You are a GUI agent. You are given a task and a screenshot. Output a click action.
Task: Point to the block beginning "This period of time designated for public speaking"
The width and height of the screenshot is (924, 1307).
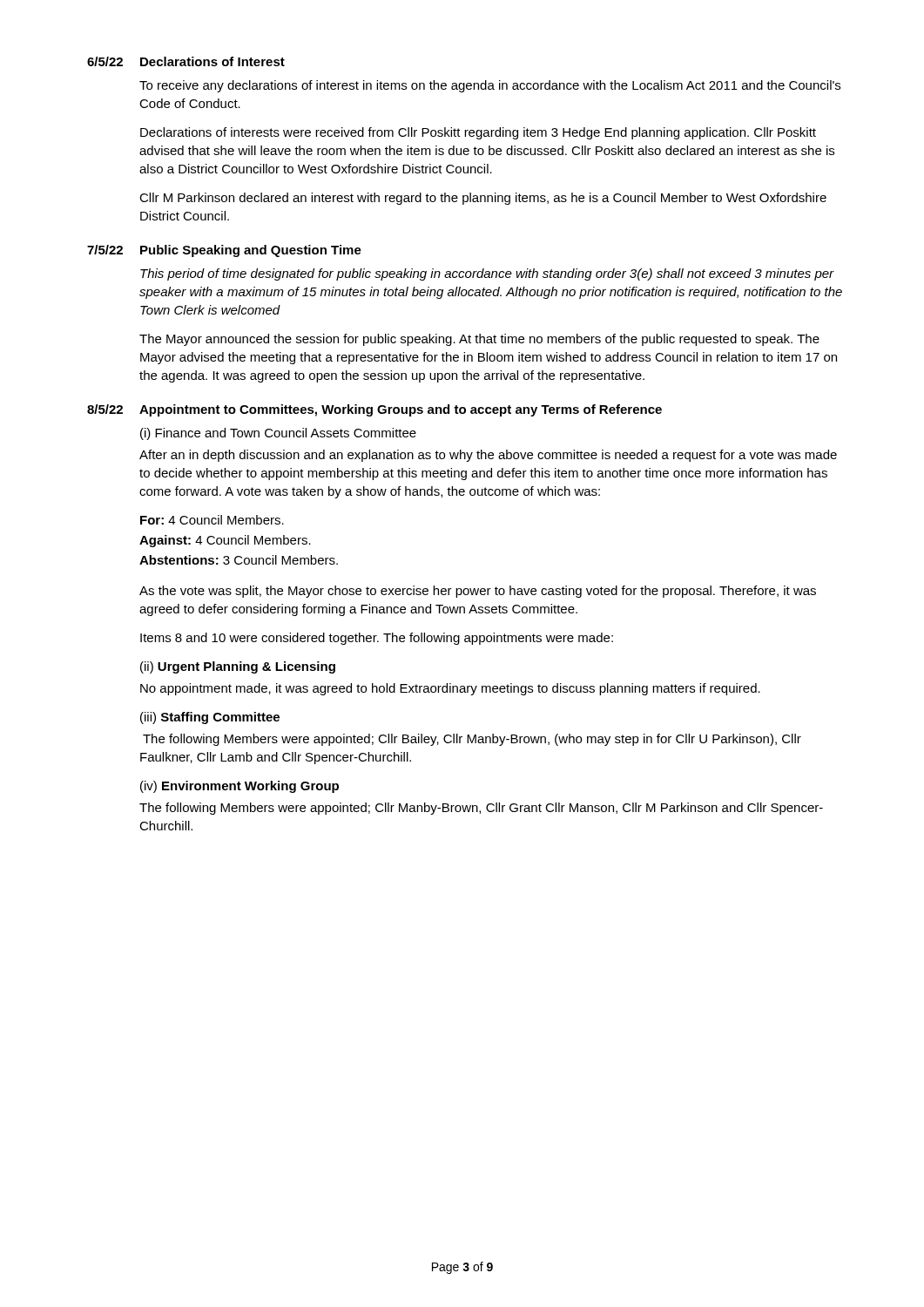(491, 291)
